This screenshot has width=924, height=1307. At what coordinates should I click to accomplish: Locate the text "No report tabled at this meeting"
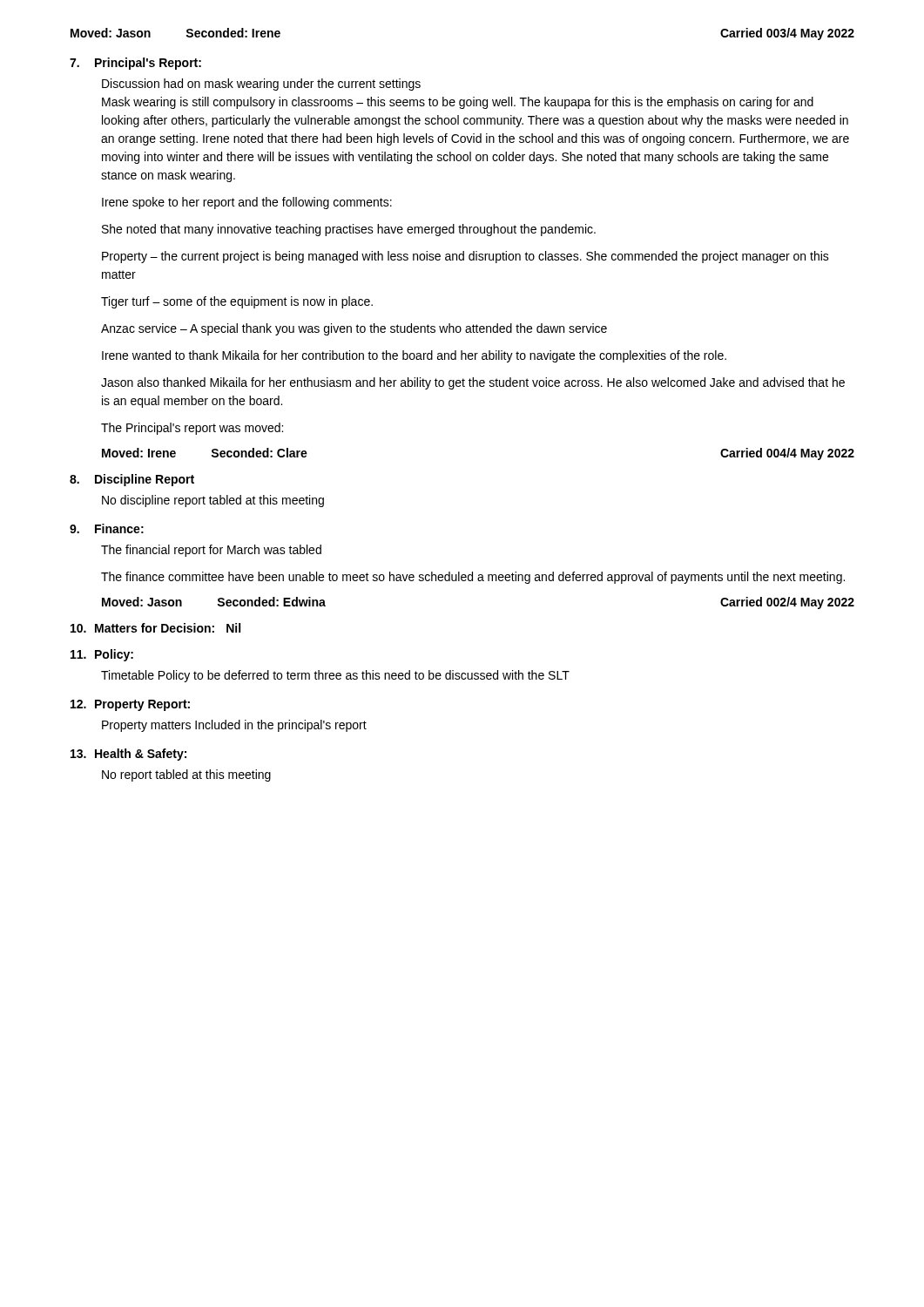click(x=186, y=775)
